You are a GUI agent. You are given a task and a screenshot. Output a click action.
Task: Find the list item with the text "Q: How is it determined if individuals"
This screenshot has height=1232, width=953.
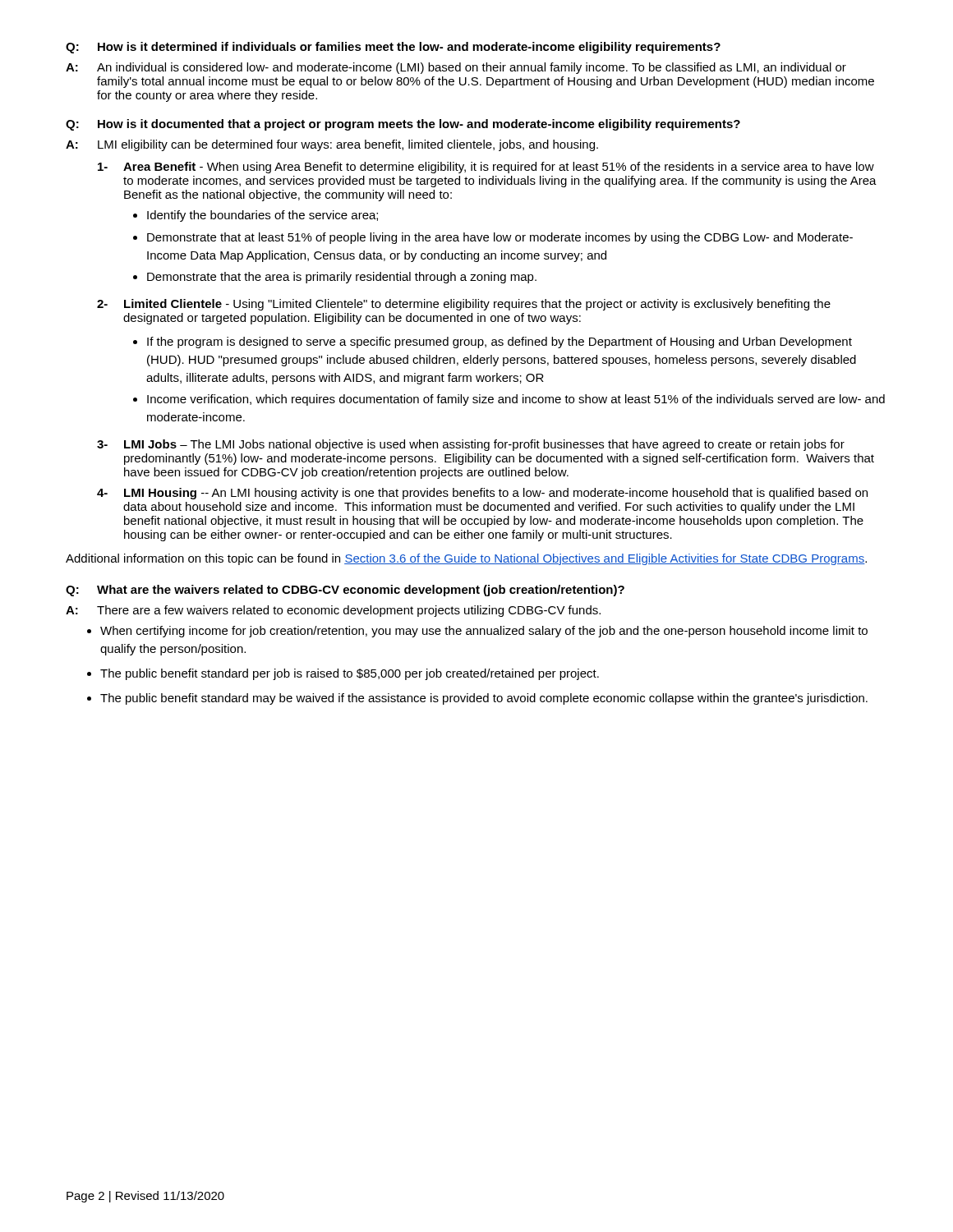click(476, 46)
